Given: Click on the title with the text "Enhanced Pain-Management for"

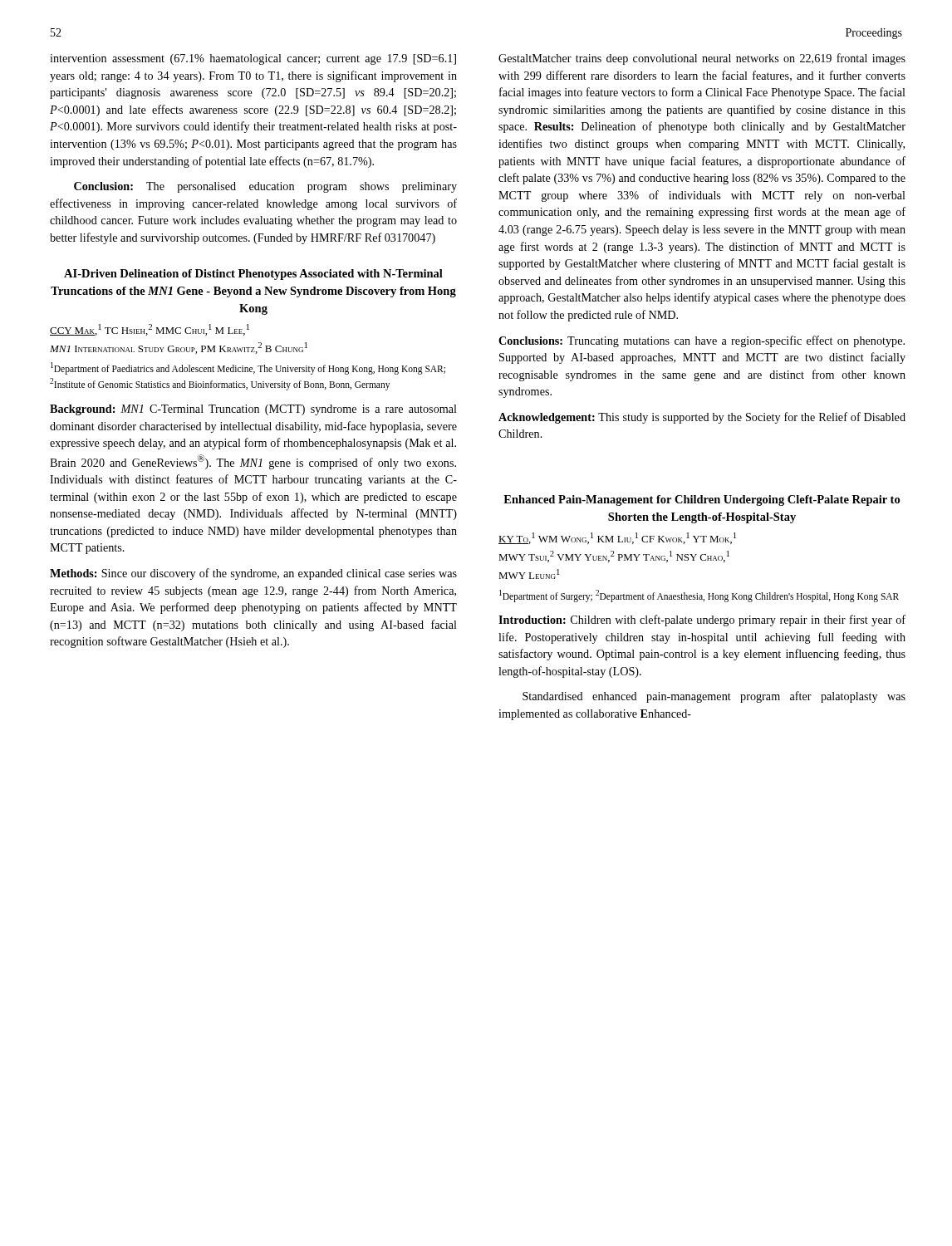Looking at the screenshot, I should tap(702, 508).
